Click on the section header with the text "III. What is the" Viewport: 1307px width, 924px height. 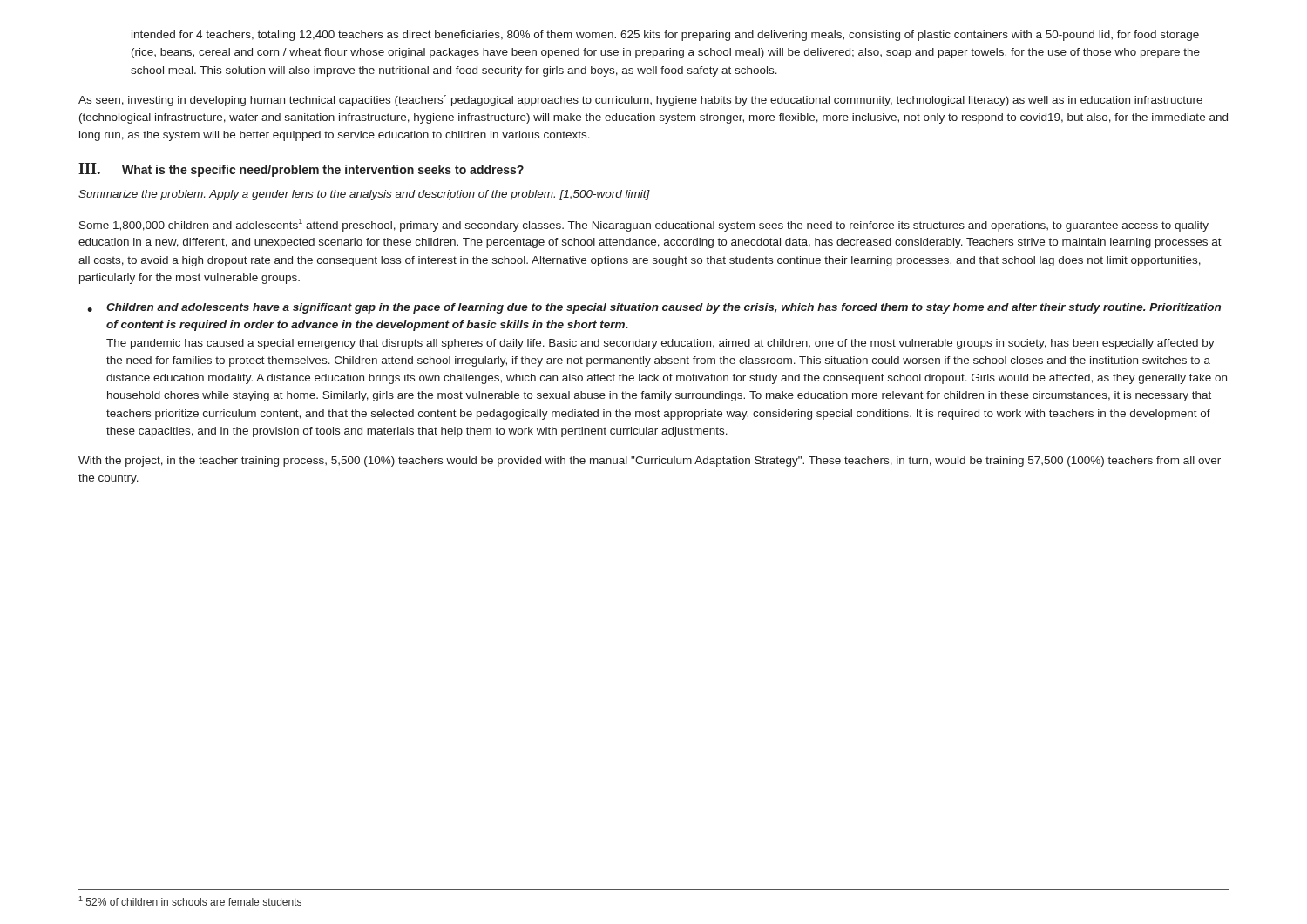(x=301, y=169)
